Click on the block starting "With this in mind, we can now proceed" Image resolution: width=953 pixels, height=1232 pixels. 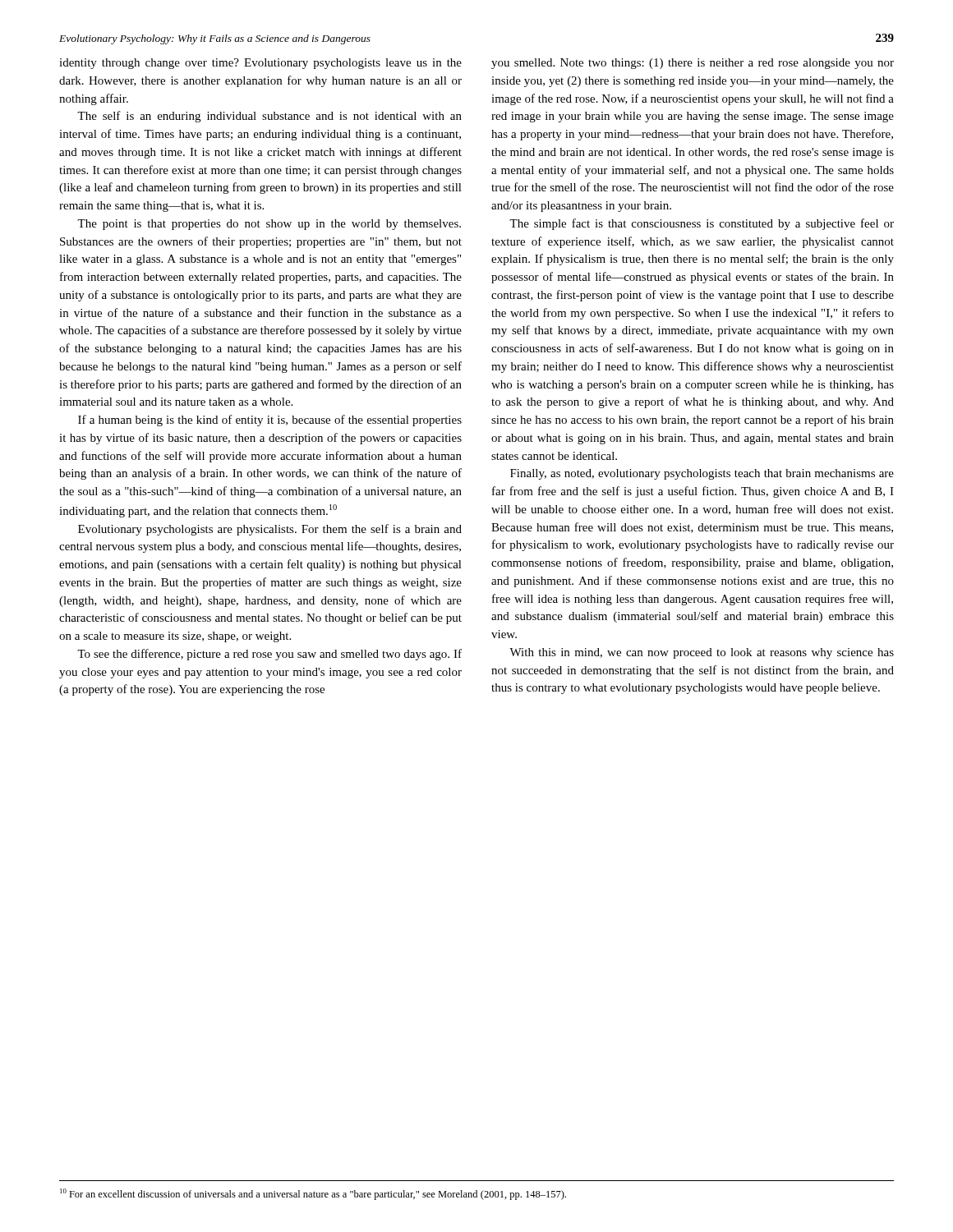pos(693,671)
